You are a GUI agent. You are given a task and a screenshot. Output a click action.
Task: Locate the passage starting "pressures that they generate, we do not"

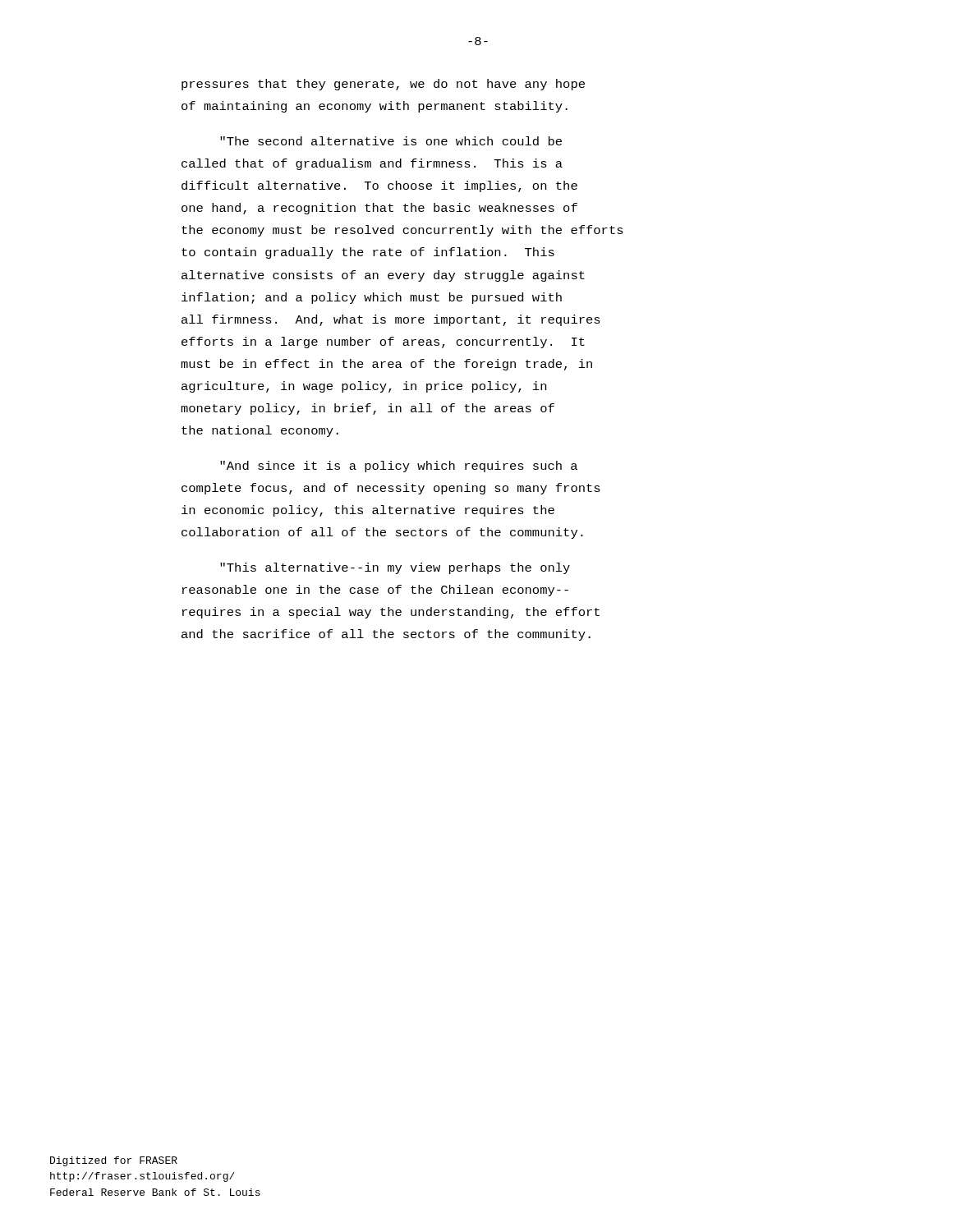click(x=383, y=96)
